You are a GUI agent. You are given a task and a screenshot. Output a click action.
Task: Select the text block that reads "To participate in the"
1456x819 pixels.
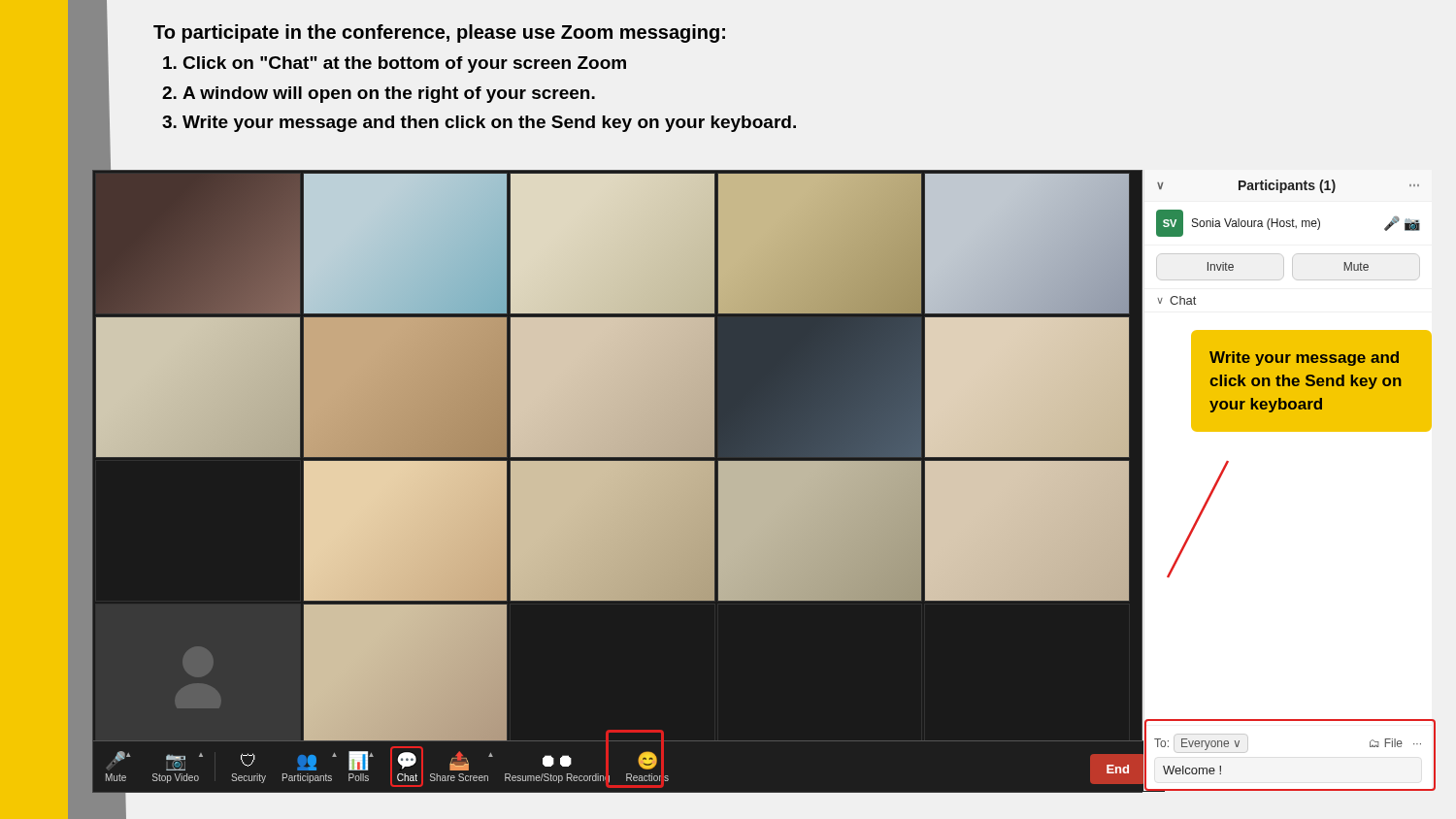[439, 33]
